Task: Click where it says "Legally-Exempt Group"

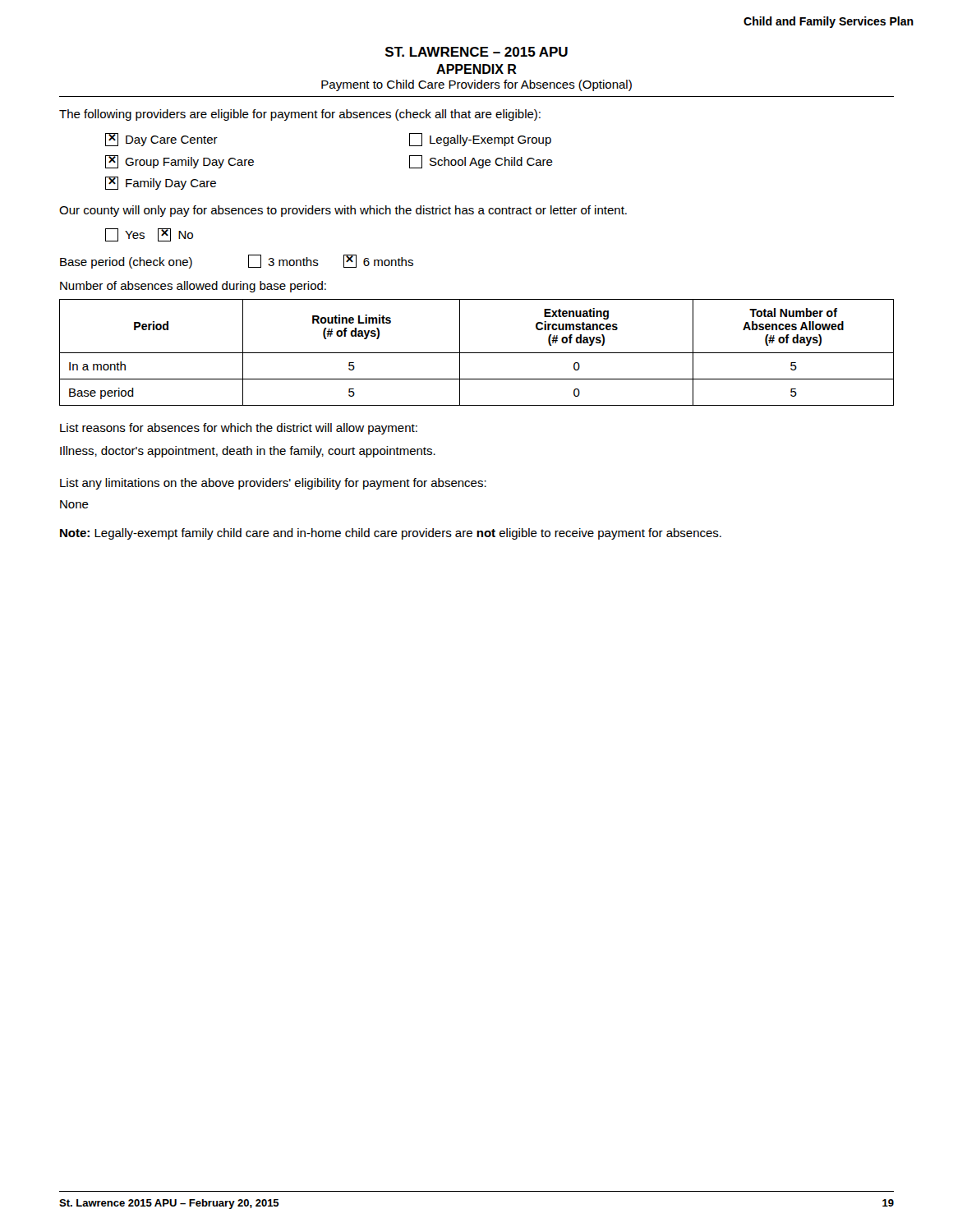Action: coord(480,139)
